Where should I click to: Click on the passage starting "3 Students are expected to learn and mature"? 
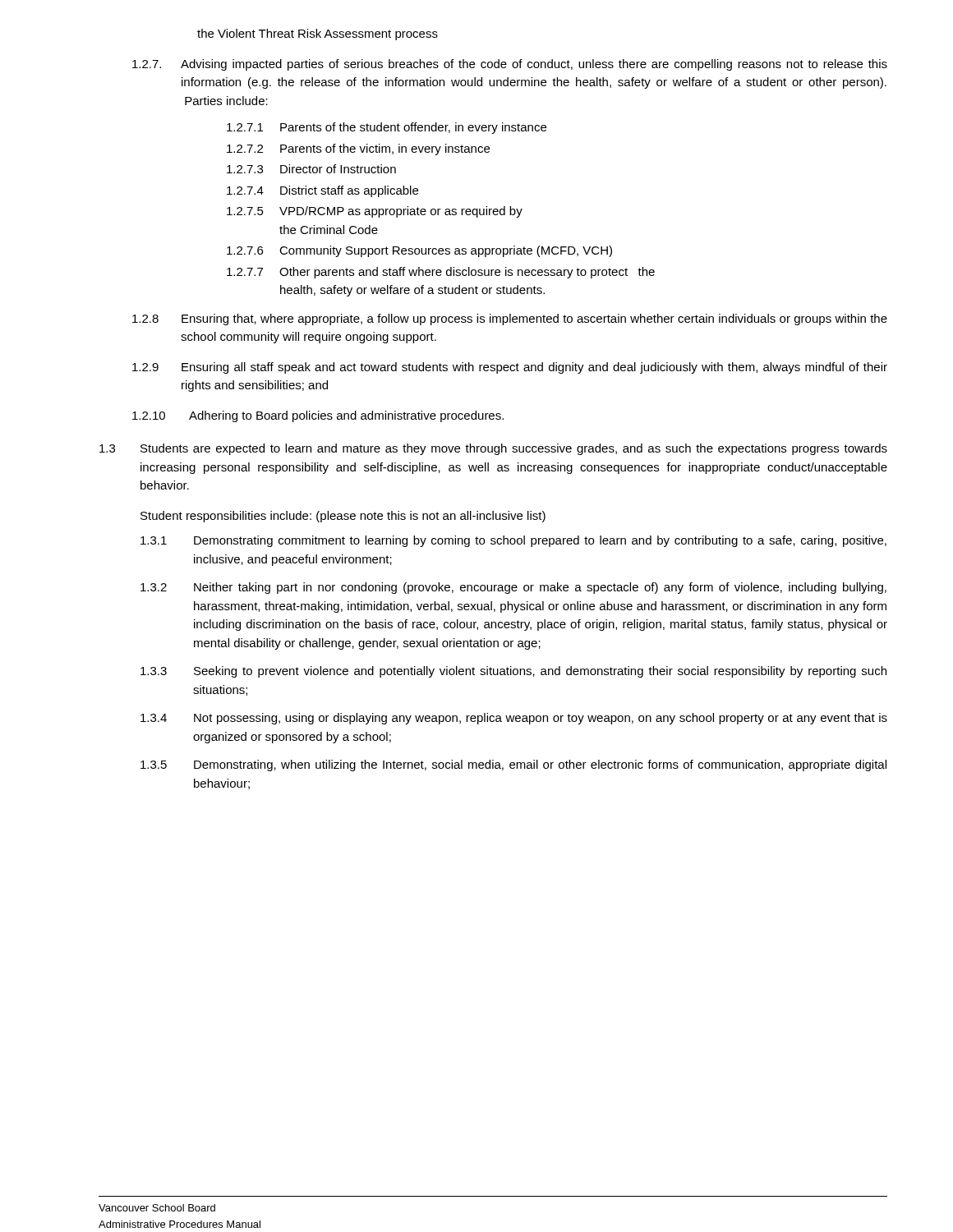pyautogui.click(x=493, y=467)
